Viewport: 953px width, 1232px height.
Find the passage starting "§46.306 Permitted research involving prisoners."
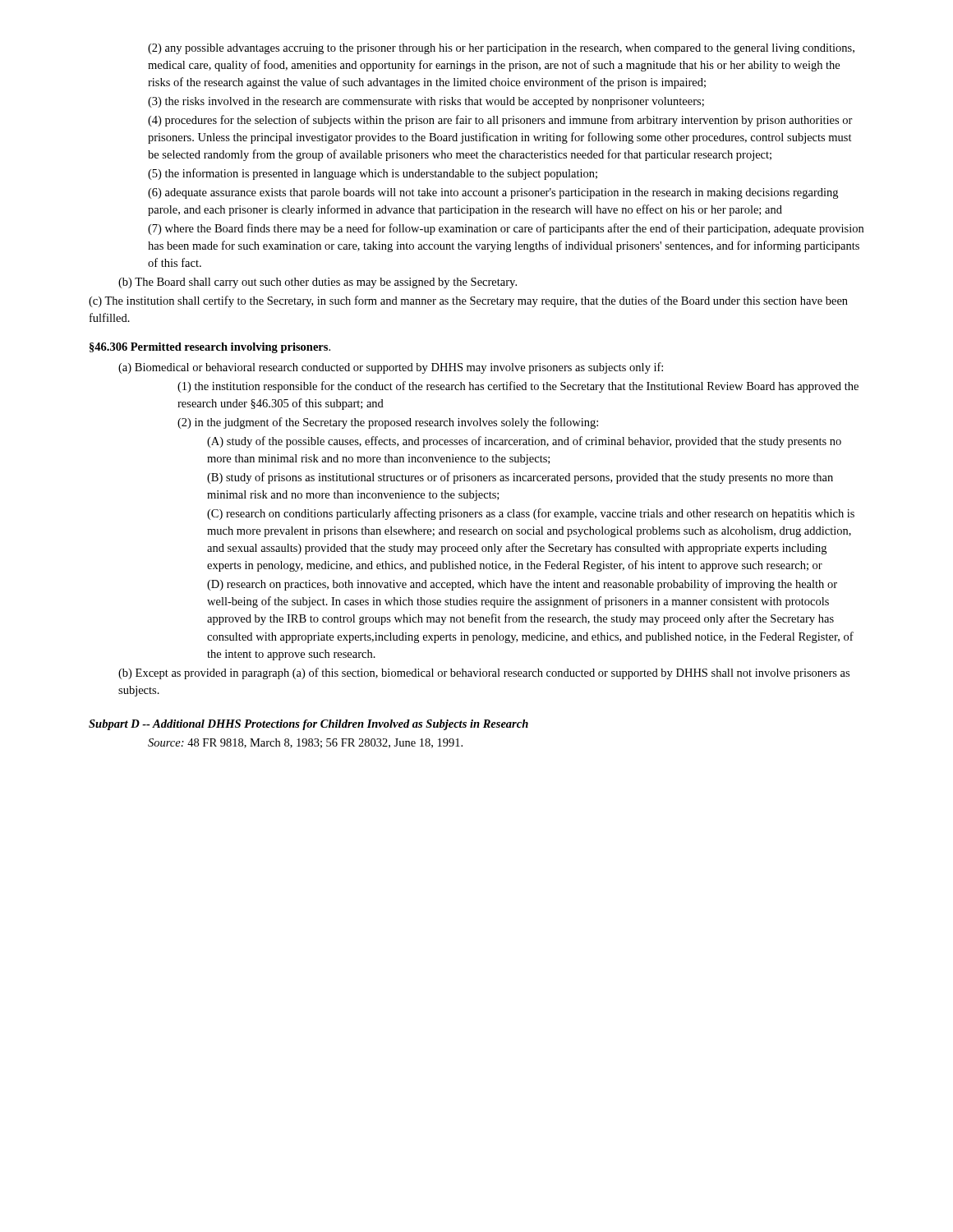point(210,348)
